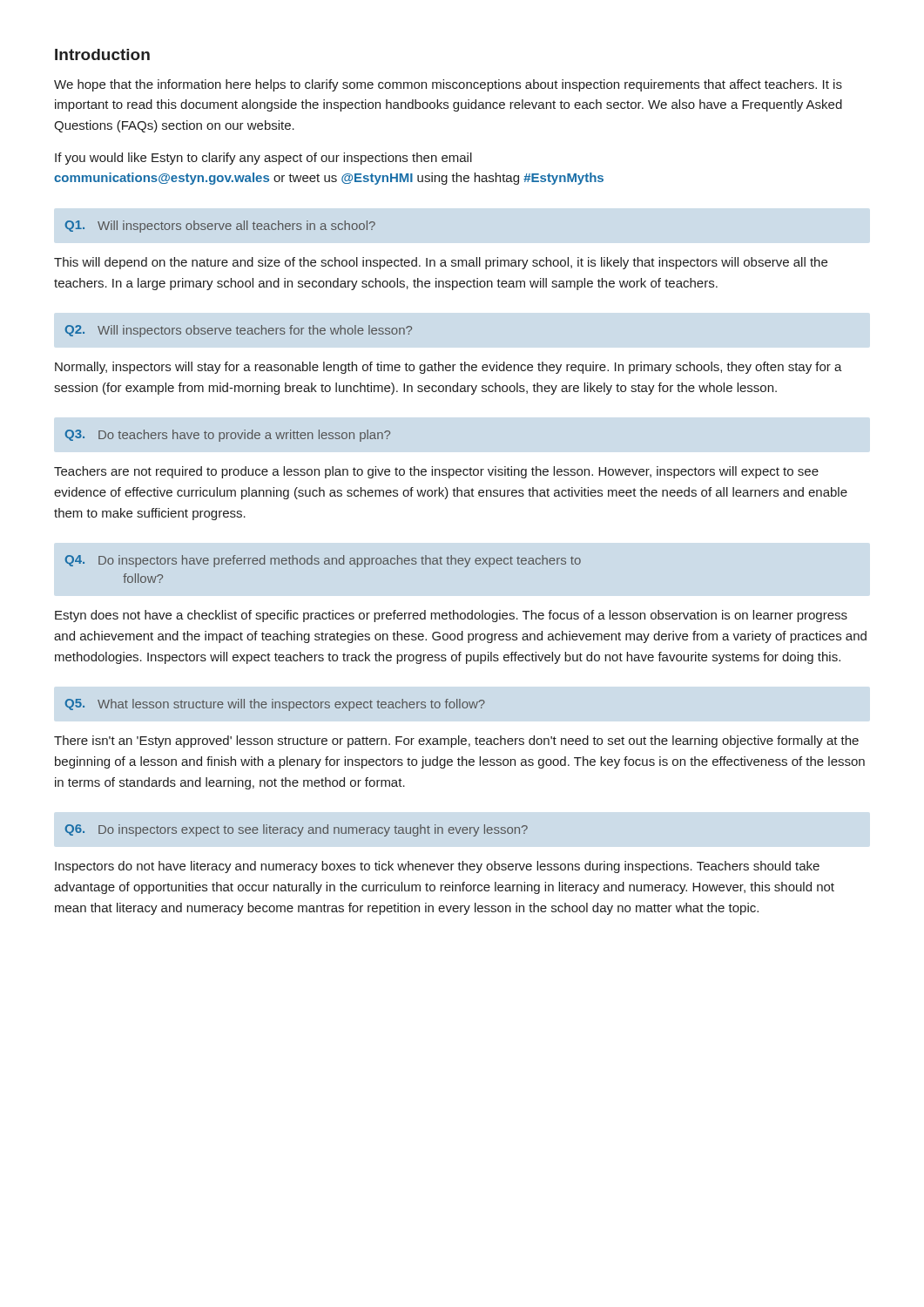Point to the region starting "We hope that the"
Screen dimensions: 1307x924
pyautogui.click(x=448, y=104)
